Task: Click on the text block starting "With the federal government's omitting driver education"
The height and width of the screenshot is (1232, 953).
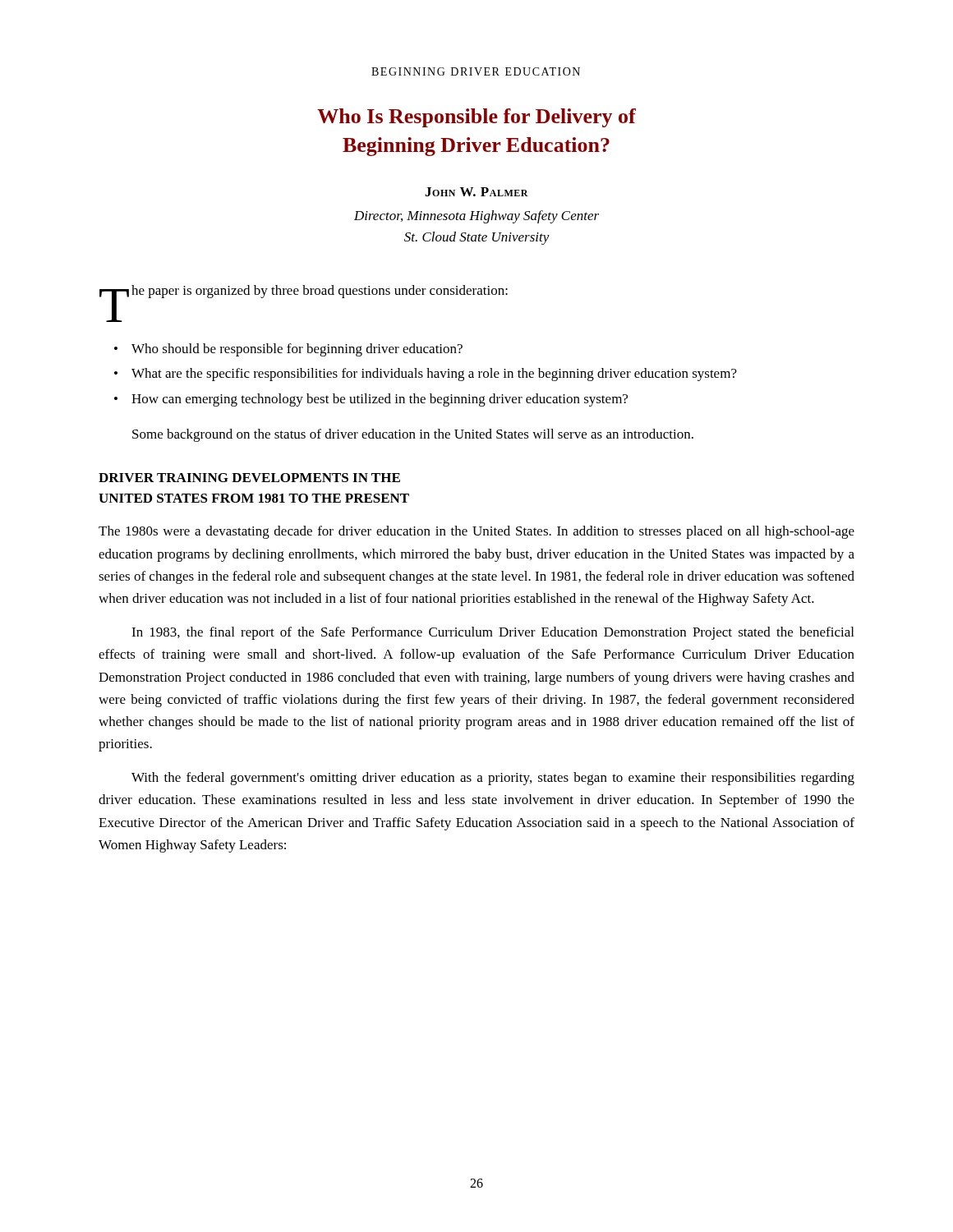Action: (x=476, y=811)
